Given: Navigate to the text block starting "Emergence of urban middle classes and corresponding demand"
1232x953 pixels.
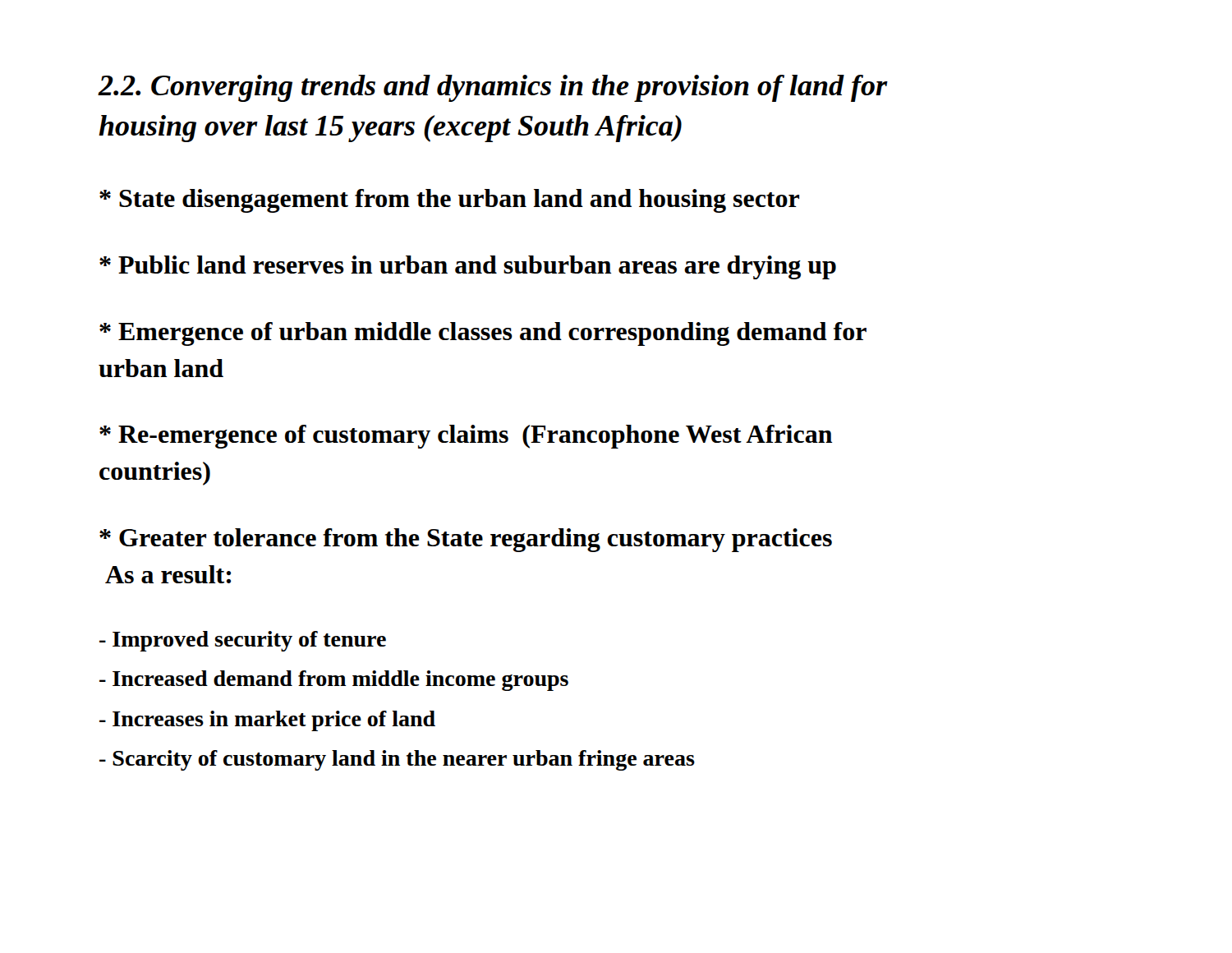Looking at the screenshot, I should 483,349.
